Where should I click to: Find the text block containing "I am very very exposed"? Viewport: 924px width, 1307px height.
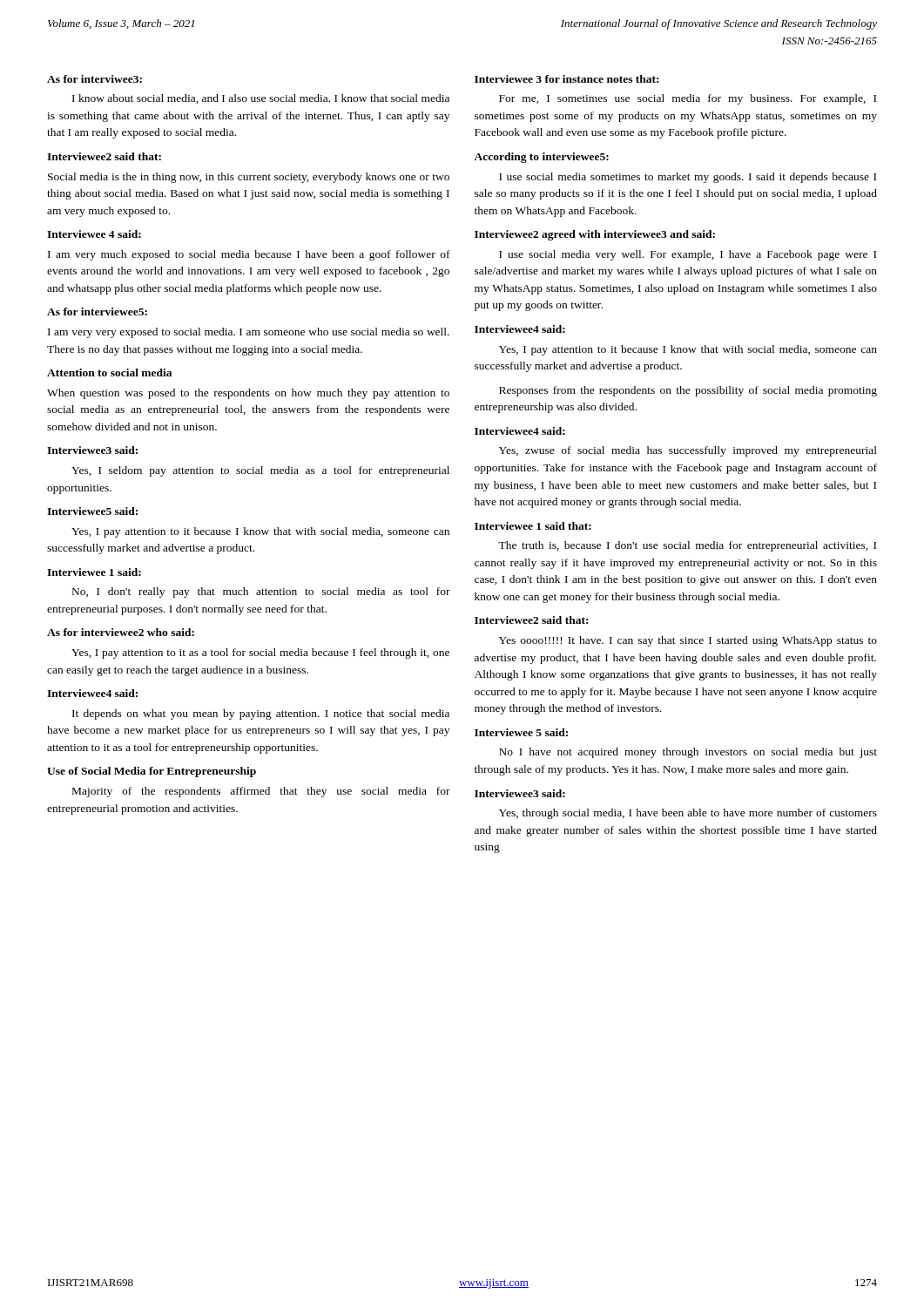coord(248,340)
